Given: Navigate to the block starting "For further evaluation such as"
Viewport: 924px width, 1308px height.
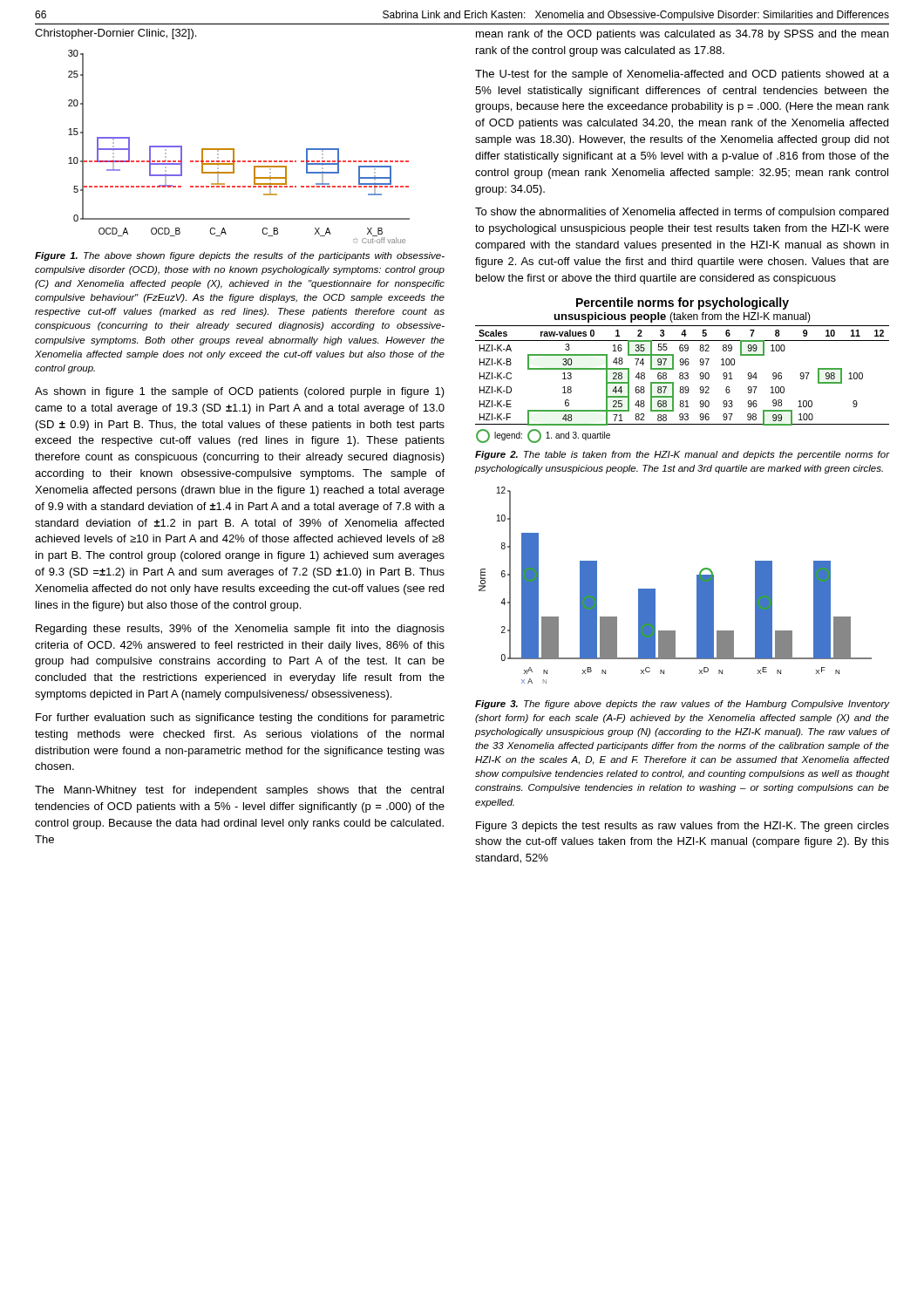Looking at the screenshot, I should 240,743.
